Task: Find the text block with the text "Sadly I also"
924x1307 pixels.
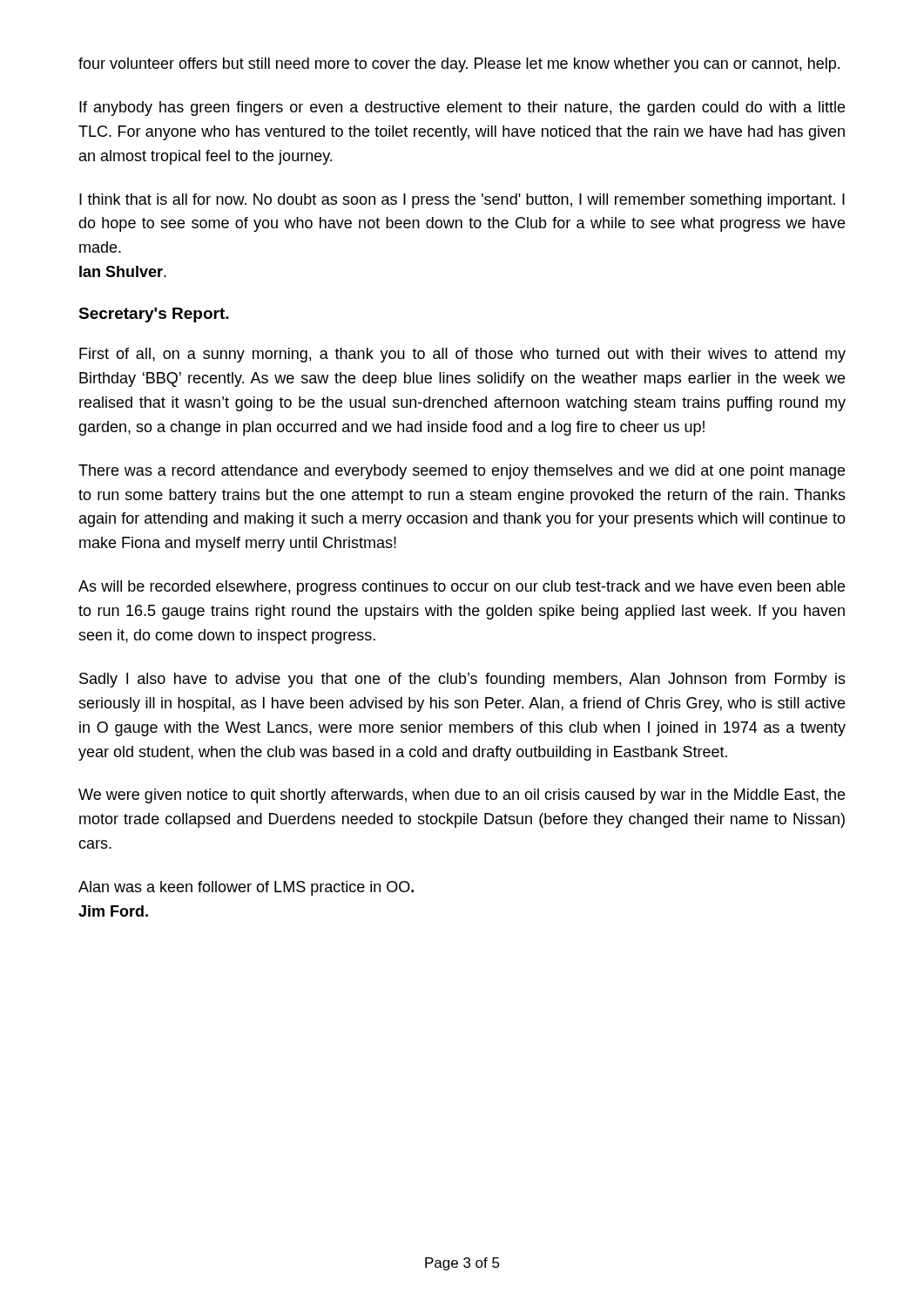Action: [462, 715]
